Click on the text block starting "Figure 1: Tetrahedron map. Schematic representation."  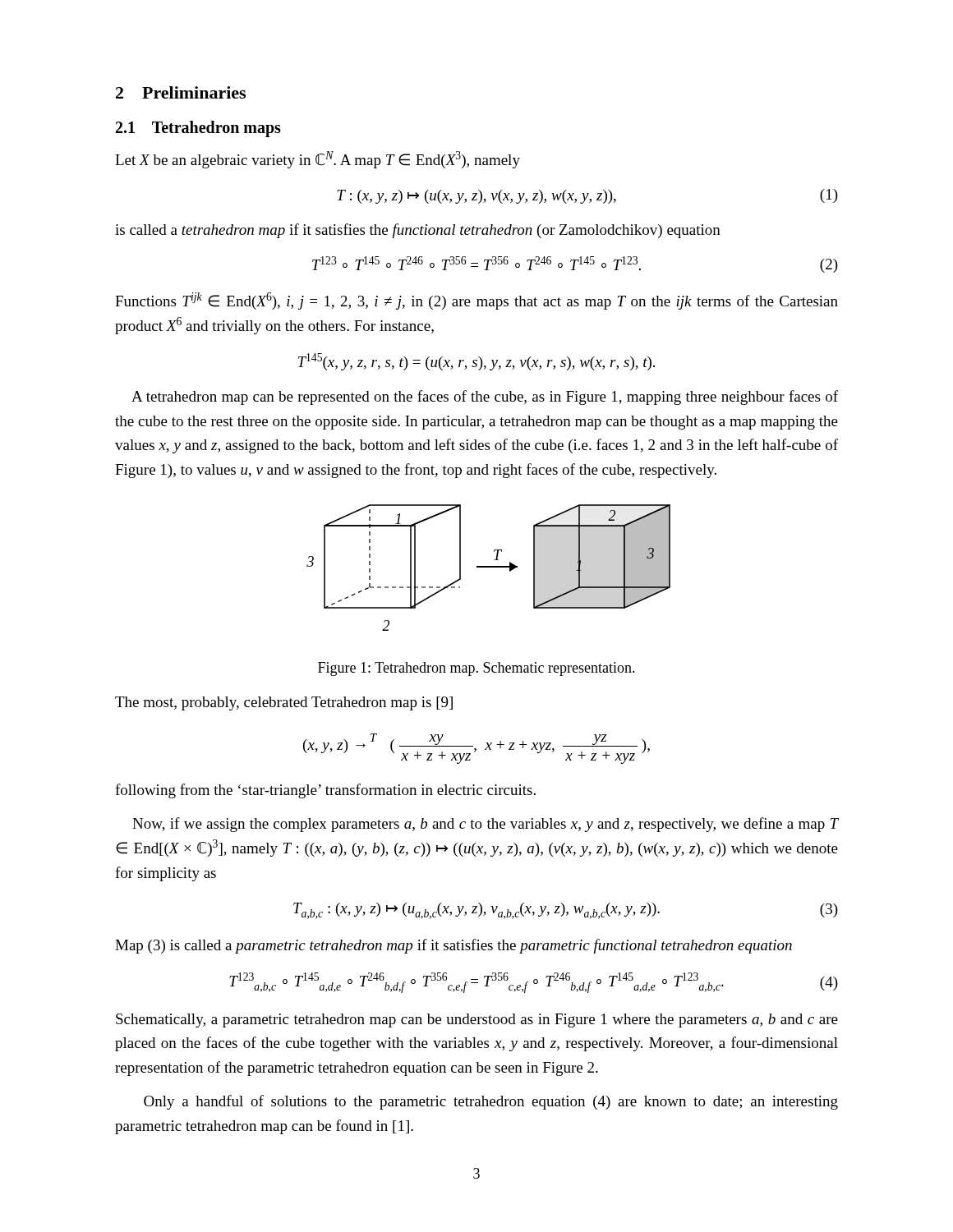point(476,668)
